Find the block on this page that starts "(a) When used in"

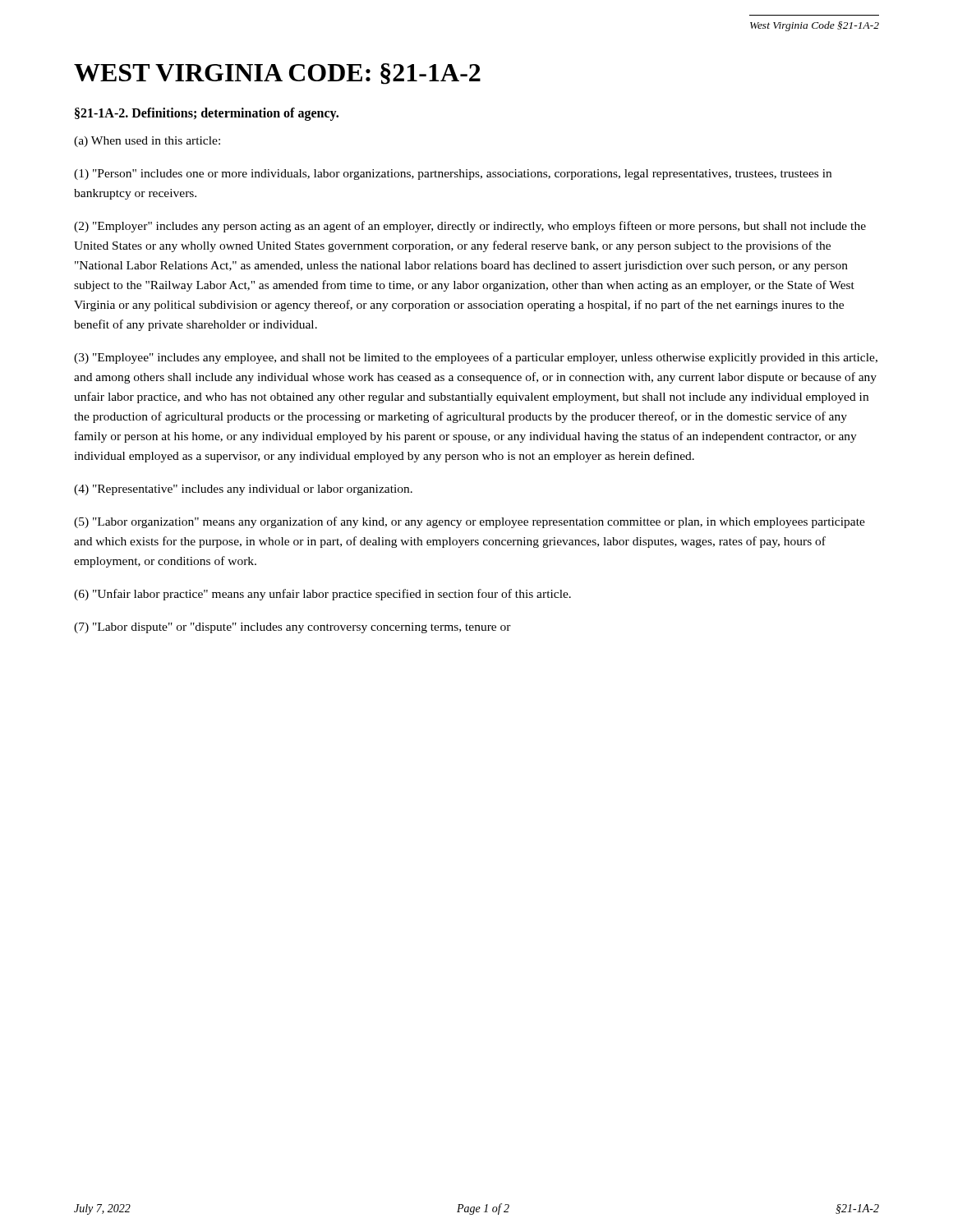(x=148, y=140)
